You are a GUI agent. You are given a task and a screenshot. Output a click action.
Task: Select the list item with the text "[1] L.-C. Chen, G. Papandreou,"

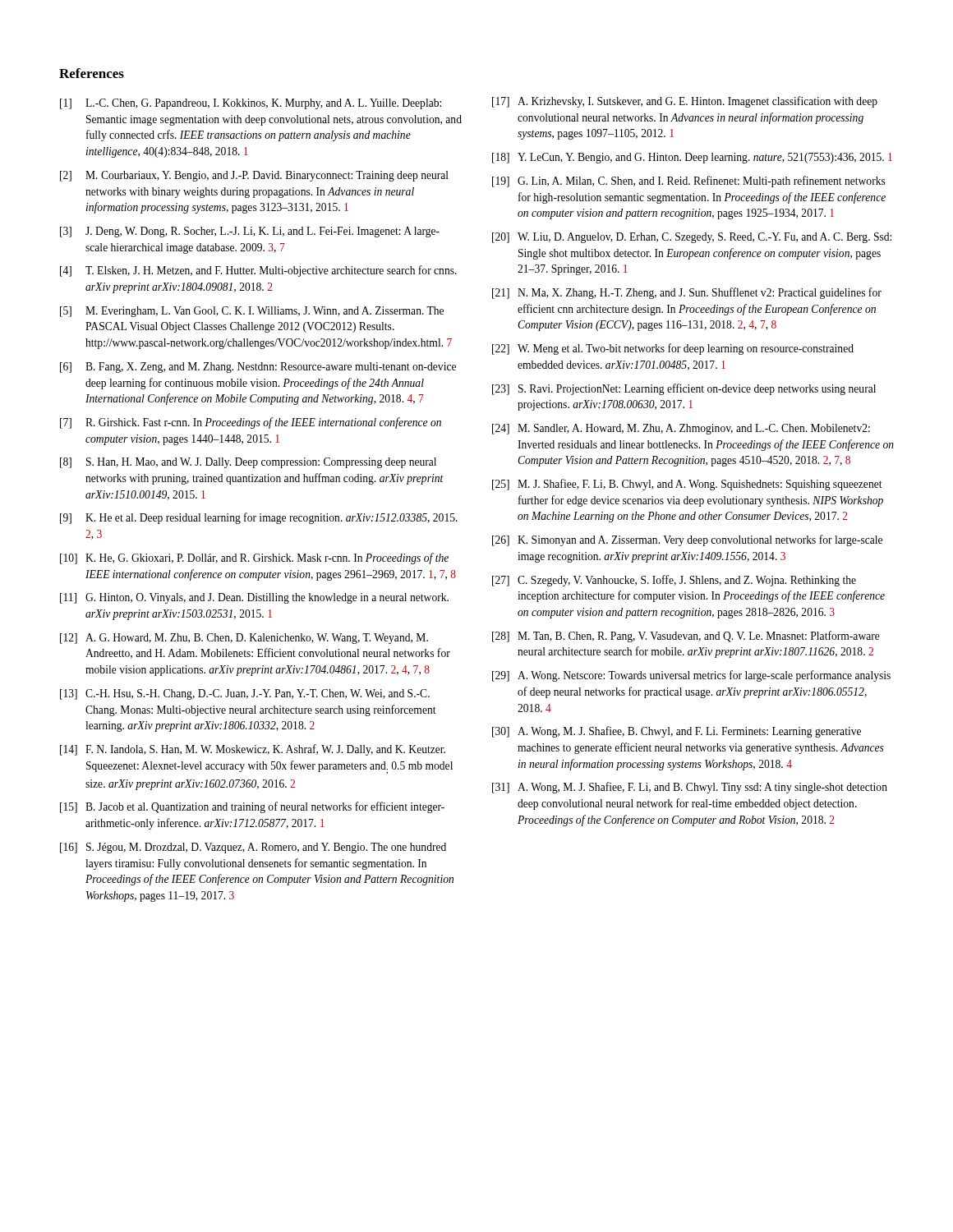[260, 128]
